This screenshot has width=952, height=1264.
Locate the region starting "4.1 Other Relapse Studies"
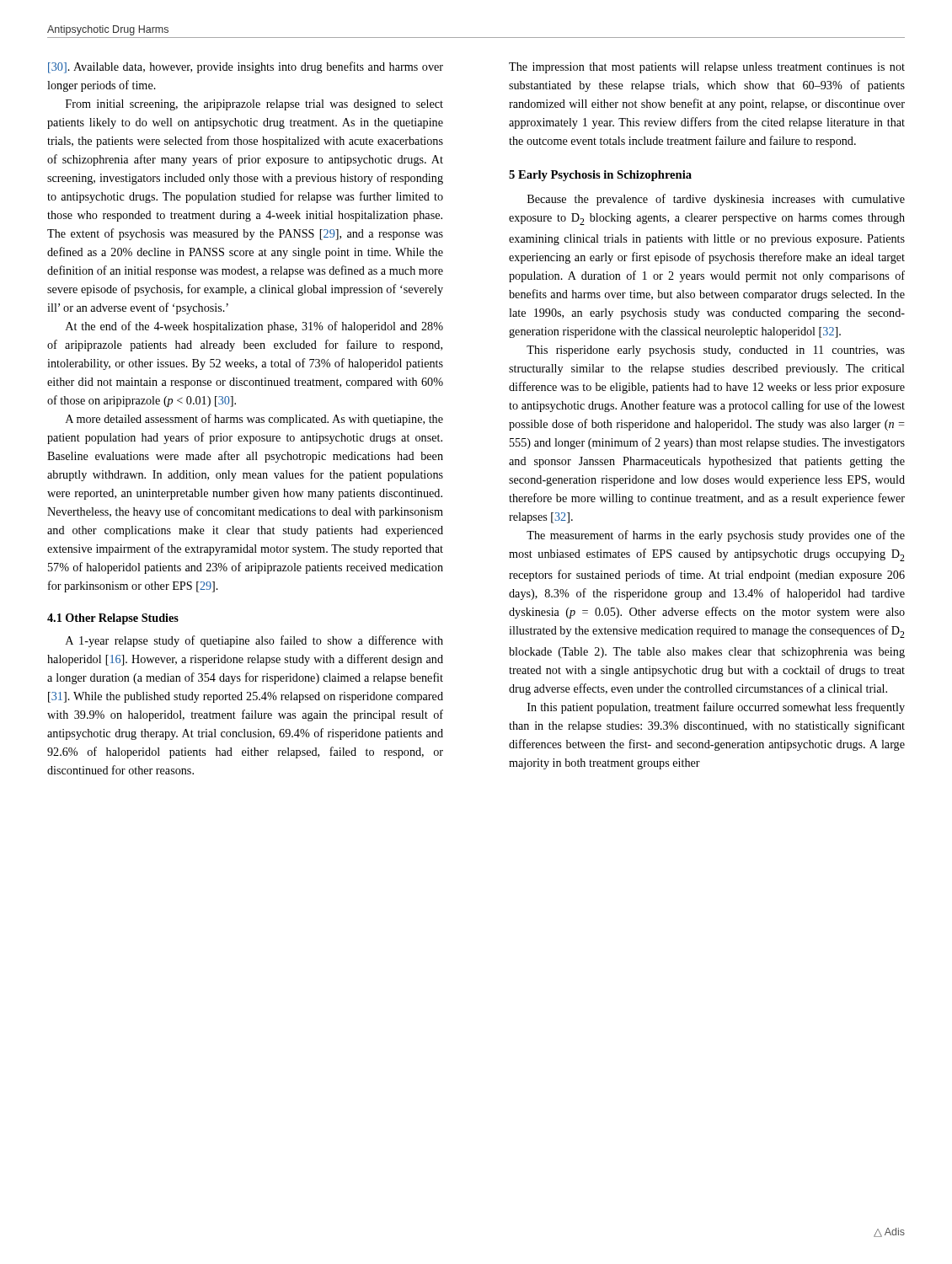click(x=113, y=619)
